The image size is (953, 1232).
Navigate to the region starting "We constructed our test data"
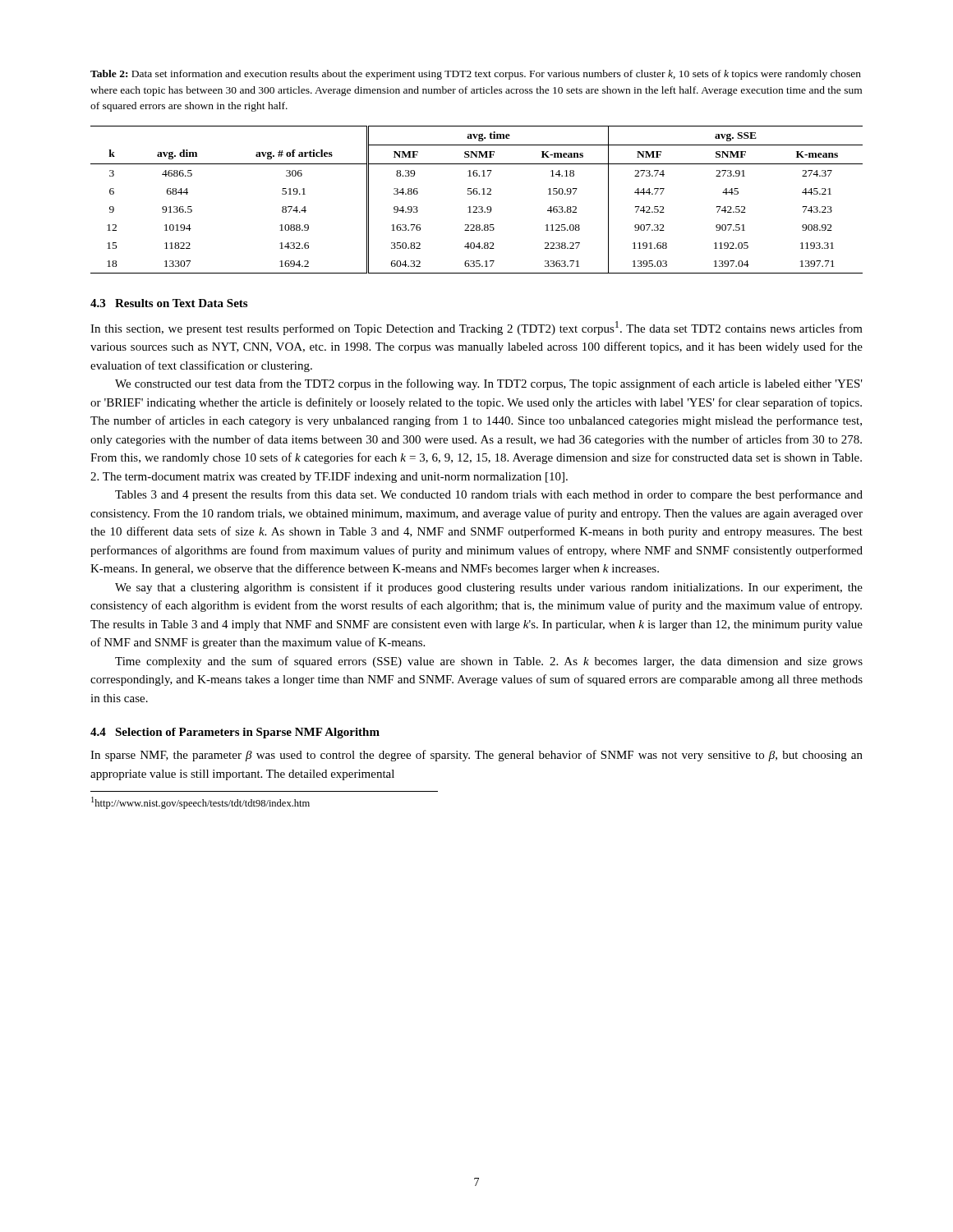(x=476, y=430)
